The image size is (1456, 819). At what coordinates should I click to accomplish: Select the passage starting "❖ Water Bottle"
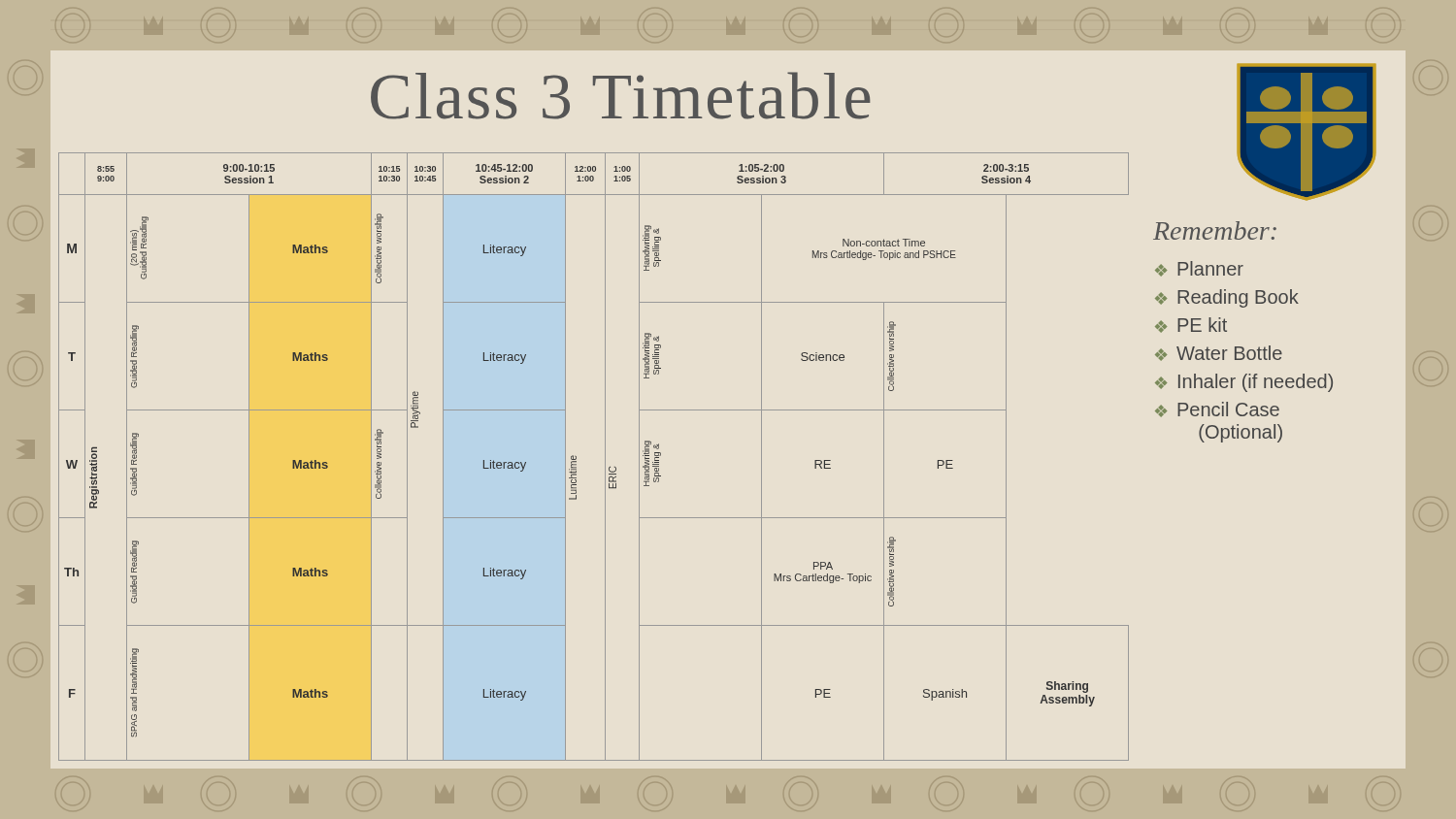[x=1218, y=354]
